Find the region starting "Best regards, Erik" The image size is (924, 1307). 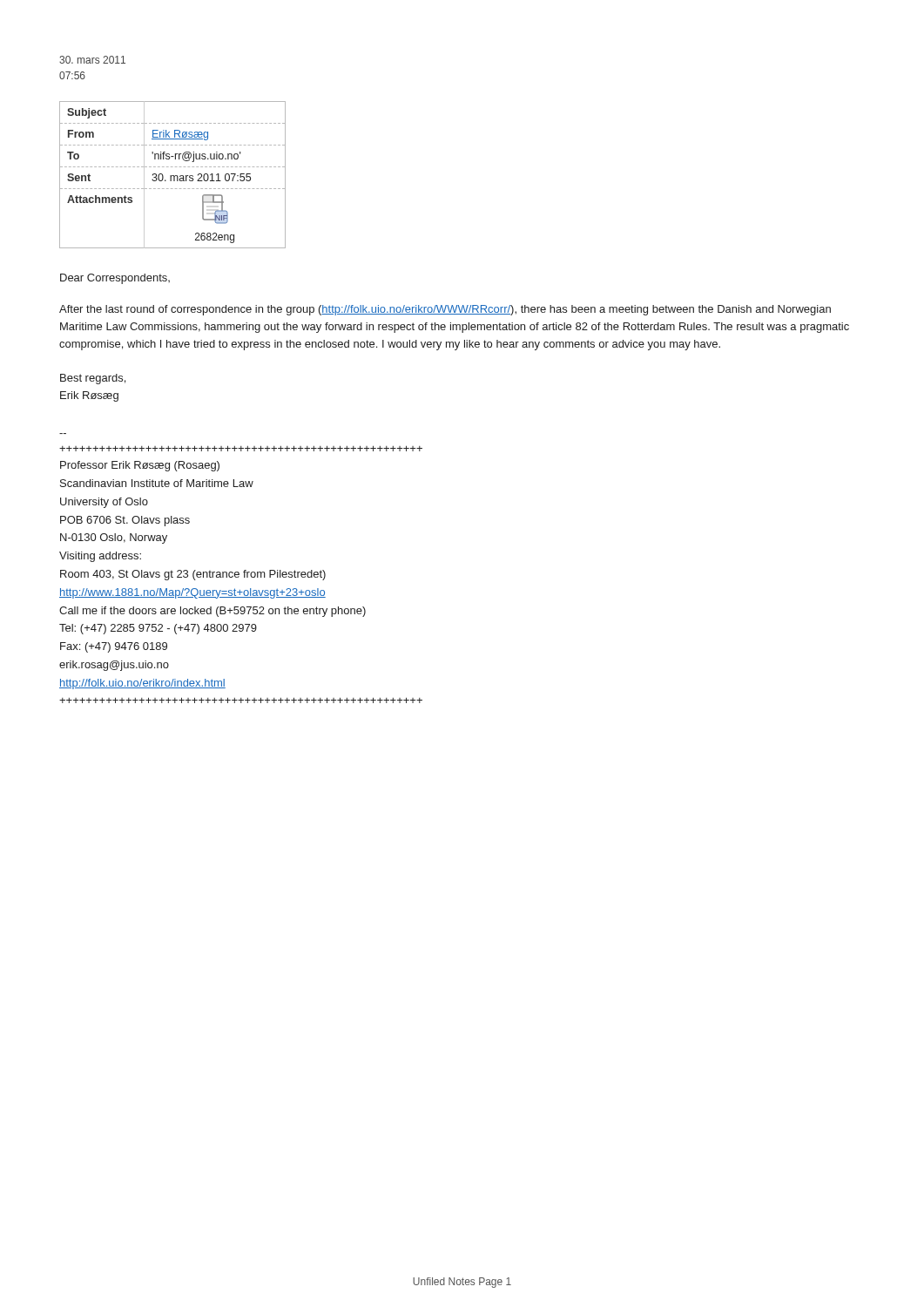point(93,386)
